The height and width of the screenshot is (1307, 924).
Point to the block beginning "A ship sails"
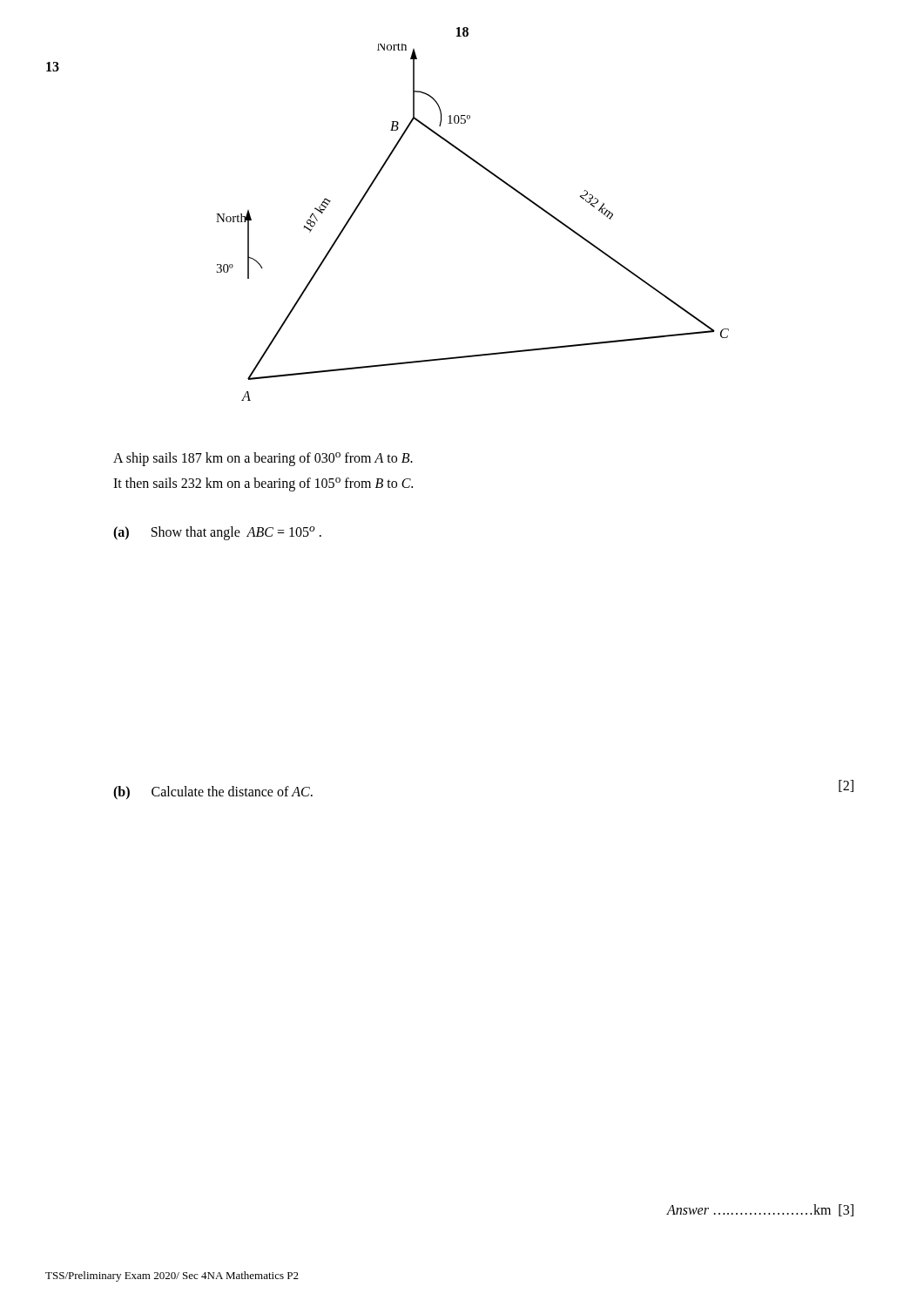point(264,469)
